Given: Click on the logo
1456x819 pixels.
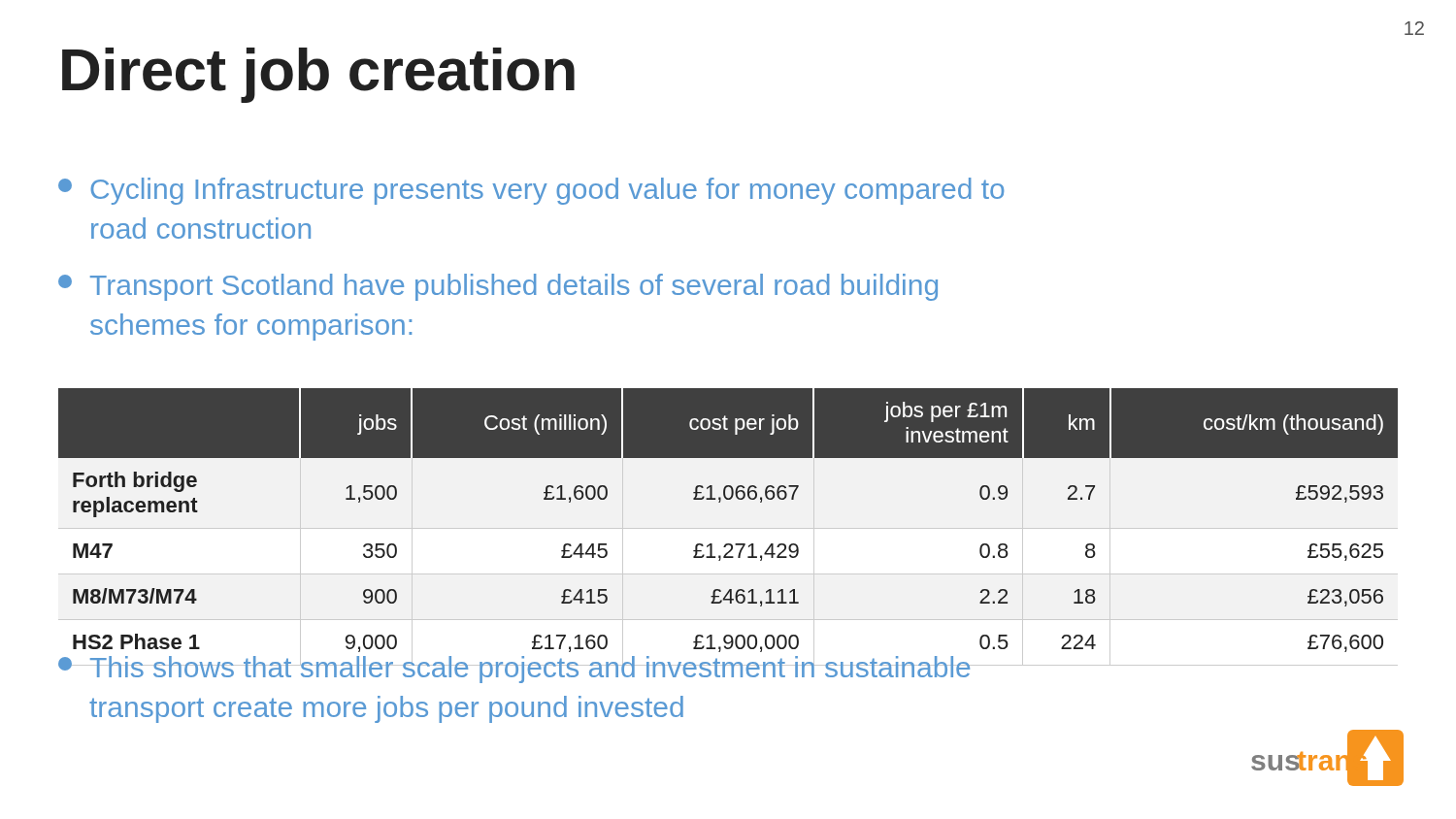Looking at the screenshot, I should [1328, 761].
